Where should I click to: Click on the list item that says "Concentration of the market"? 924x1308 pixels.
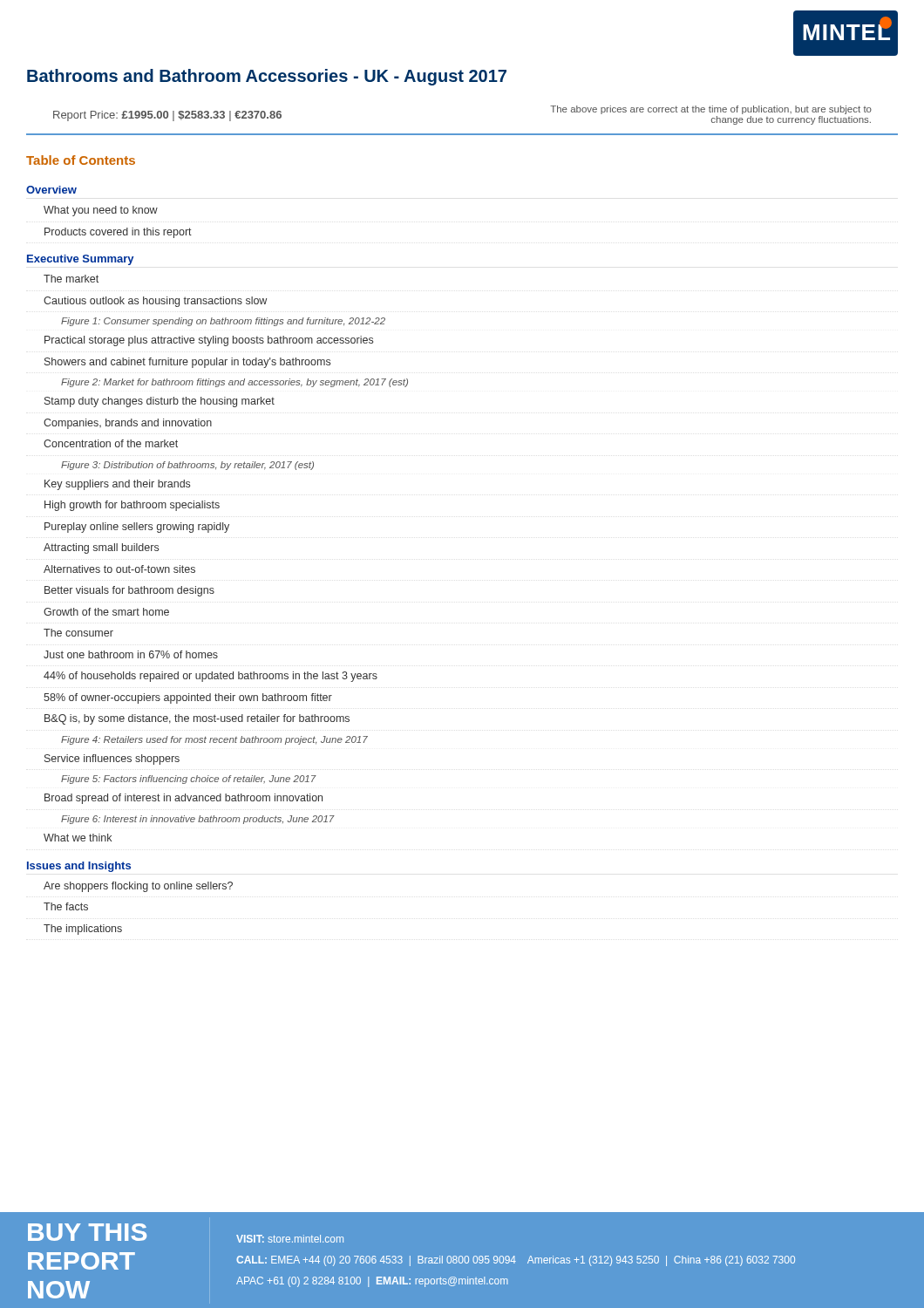coord(111,444)
